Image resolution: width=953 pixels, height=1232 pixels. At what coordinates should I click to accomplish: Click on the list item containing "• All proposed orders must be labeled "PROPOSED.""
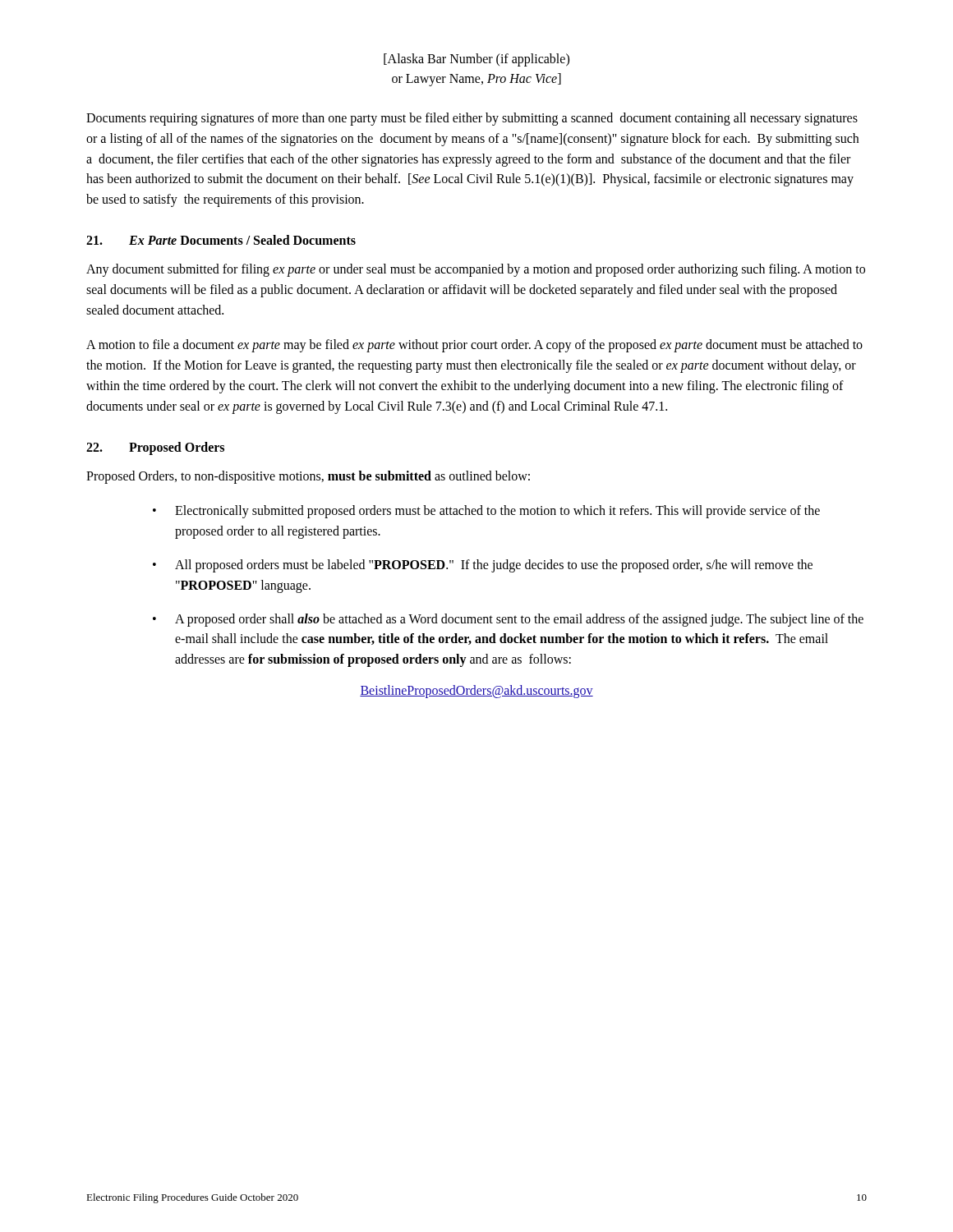click(509, 576)
